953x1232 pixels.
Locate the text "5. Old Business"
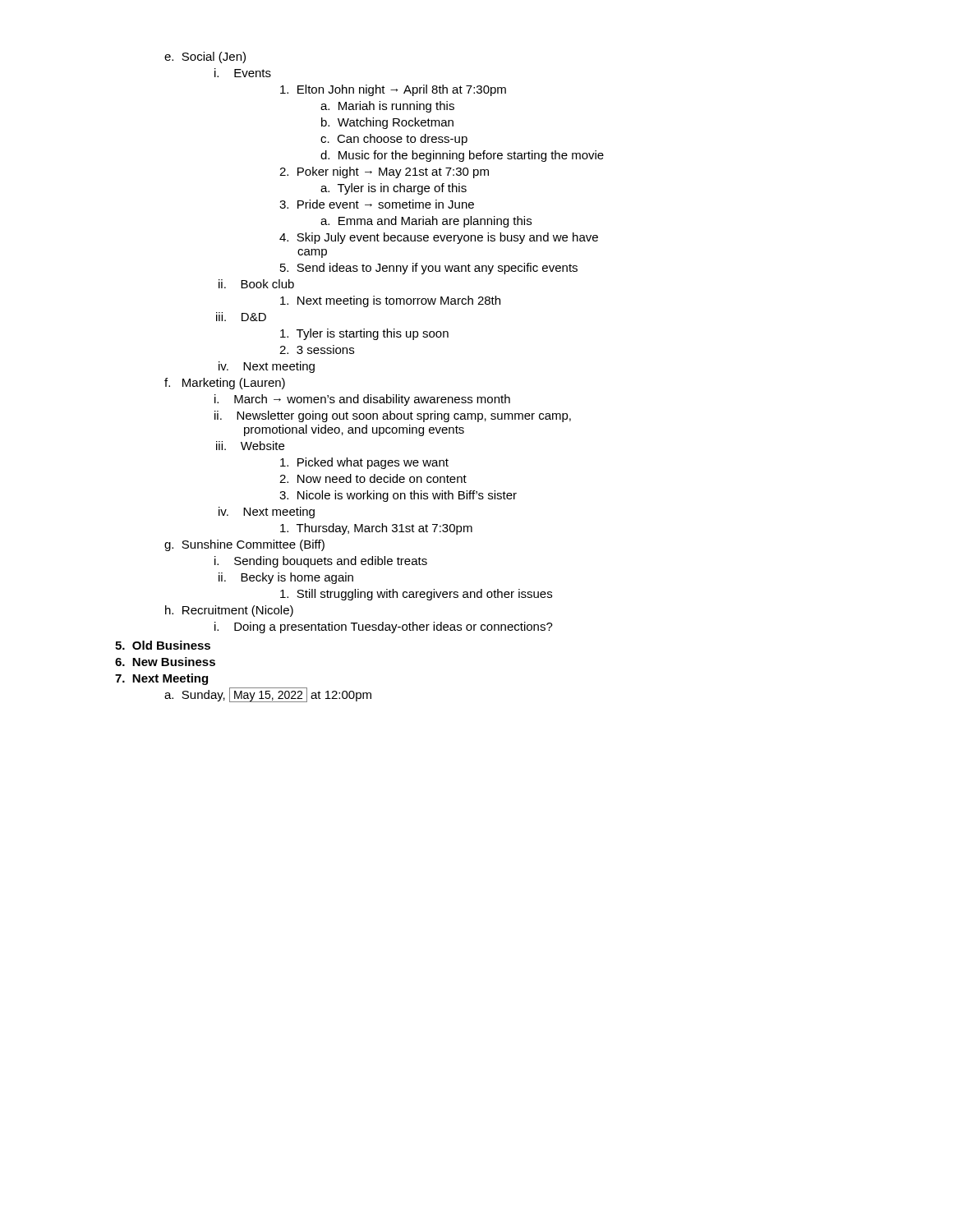click(x=163, y=645)
